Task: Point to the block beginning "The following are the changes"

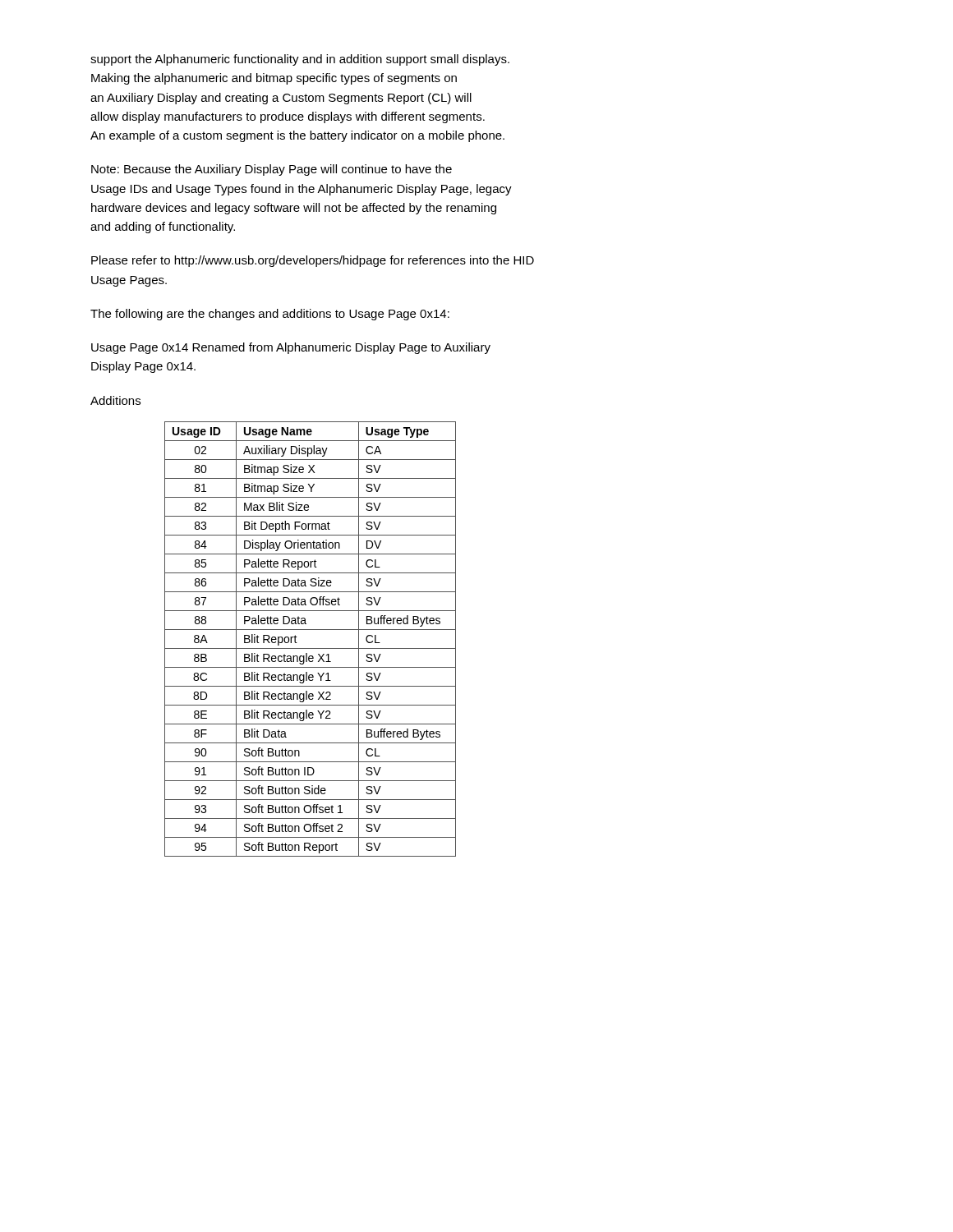Action: pos(270,313)
